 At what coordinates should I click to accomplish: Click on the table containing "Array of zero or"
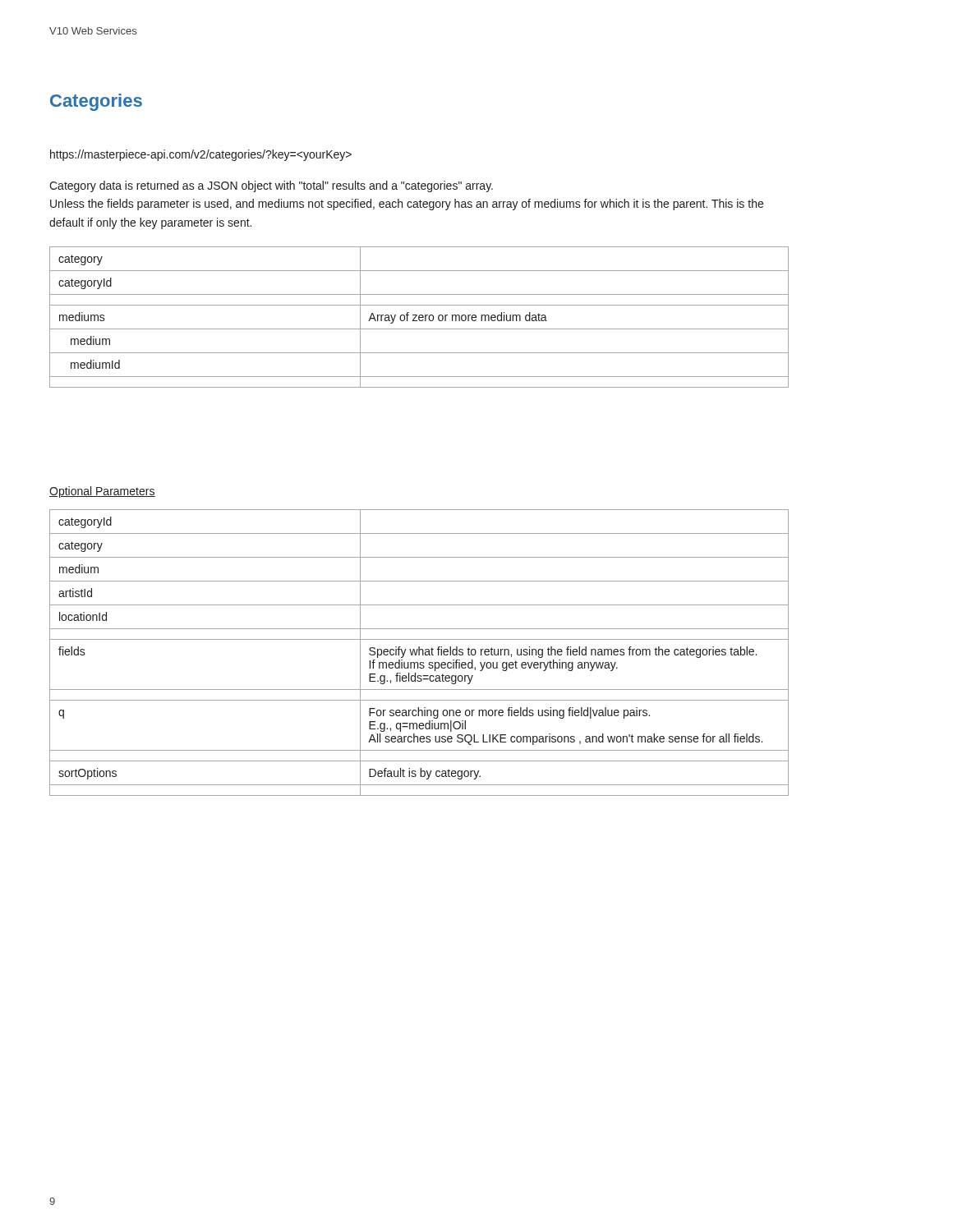point(419,317)
